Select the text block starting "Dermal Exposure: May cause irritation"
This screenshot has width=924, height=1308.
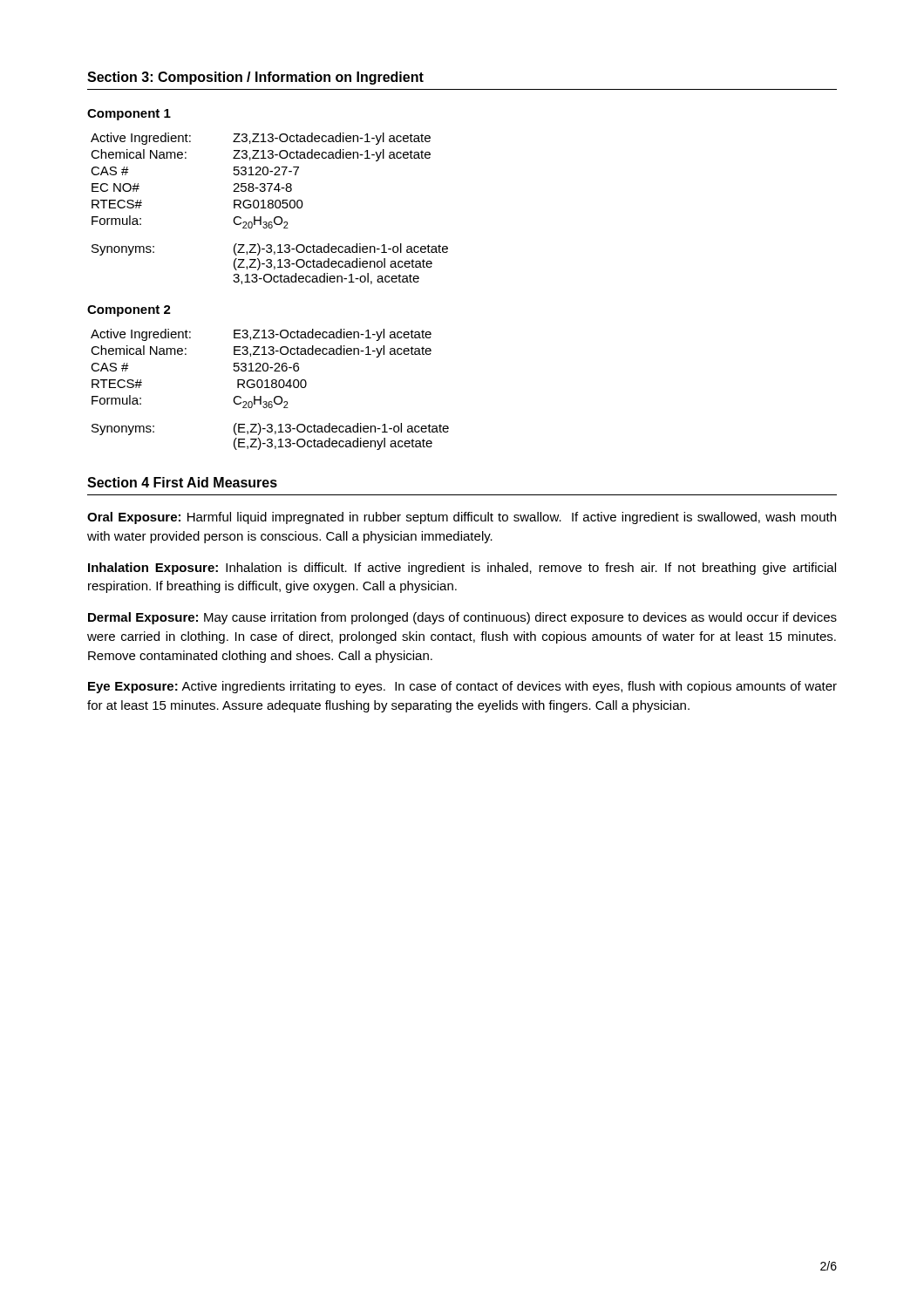click(x=462, y=636)
